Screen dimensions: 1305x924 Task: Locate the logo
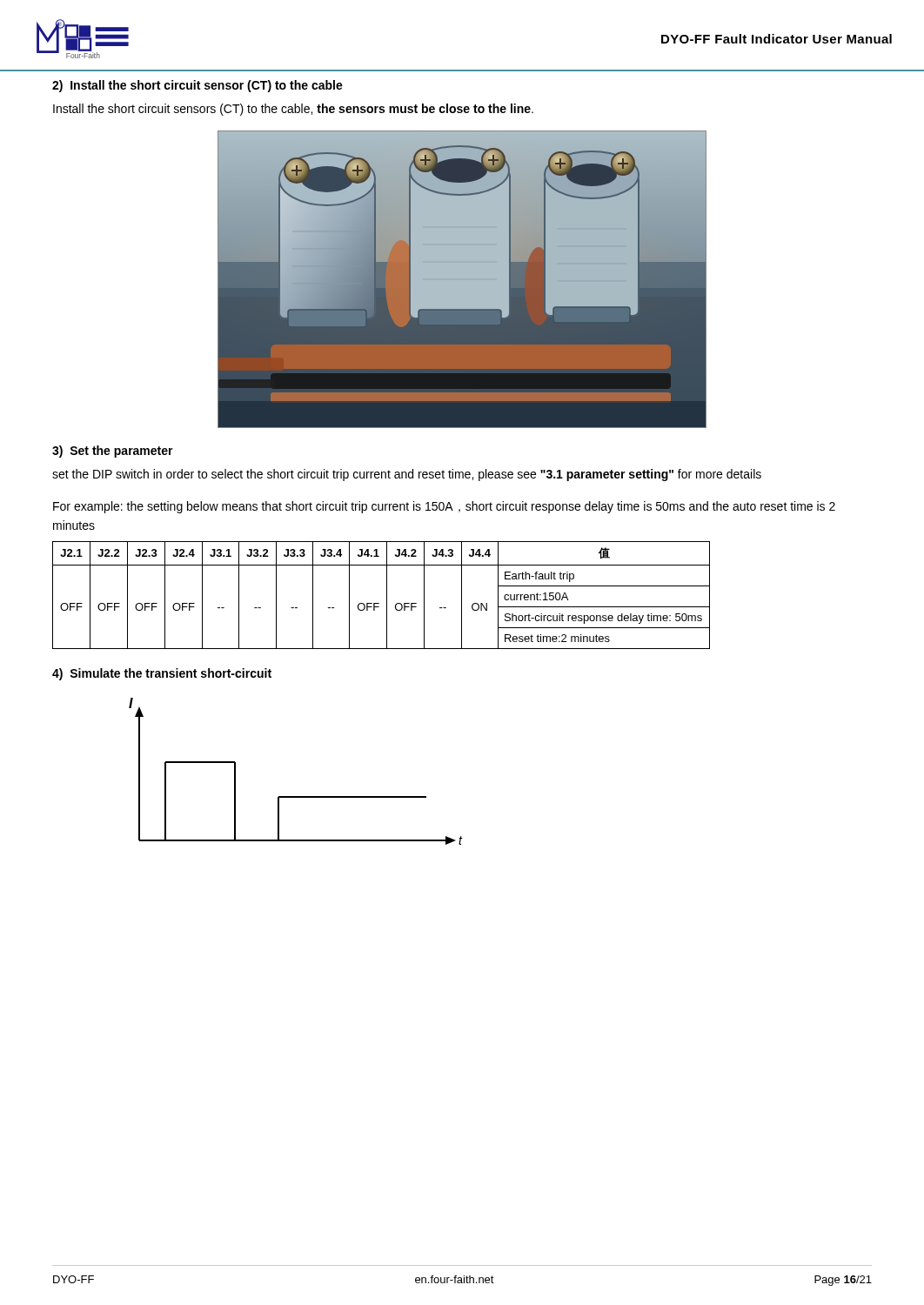[105, 38]
